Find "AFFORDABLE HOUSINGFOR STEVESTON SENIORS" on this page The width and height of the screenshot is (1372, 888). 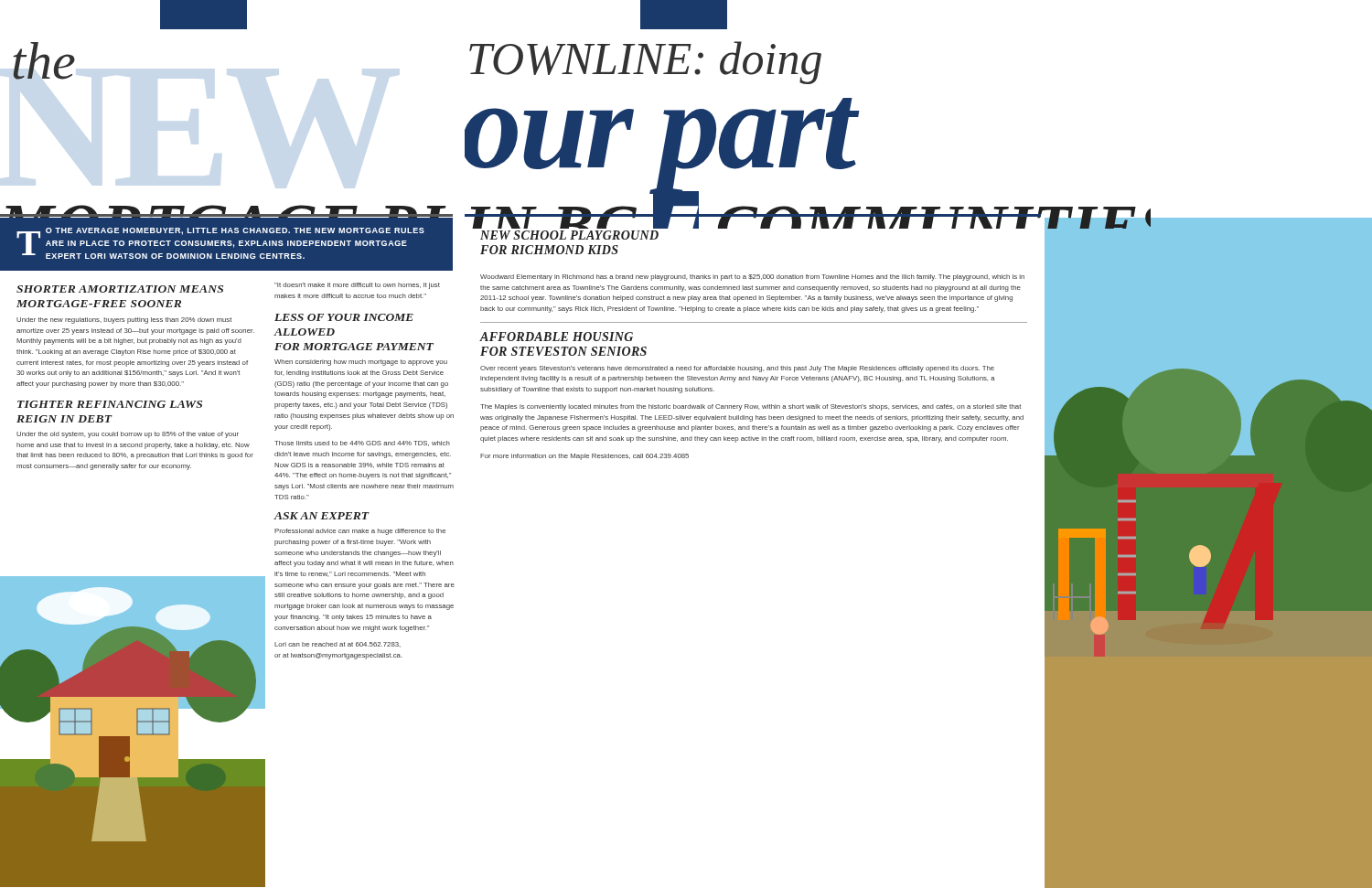coord(557,337)
